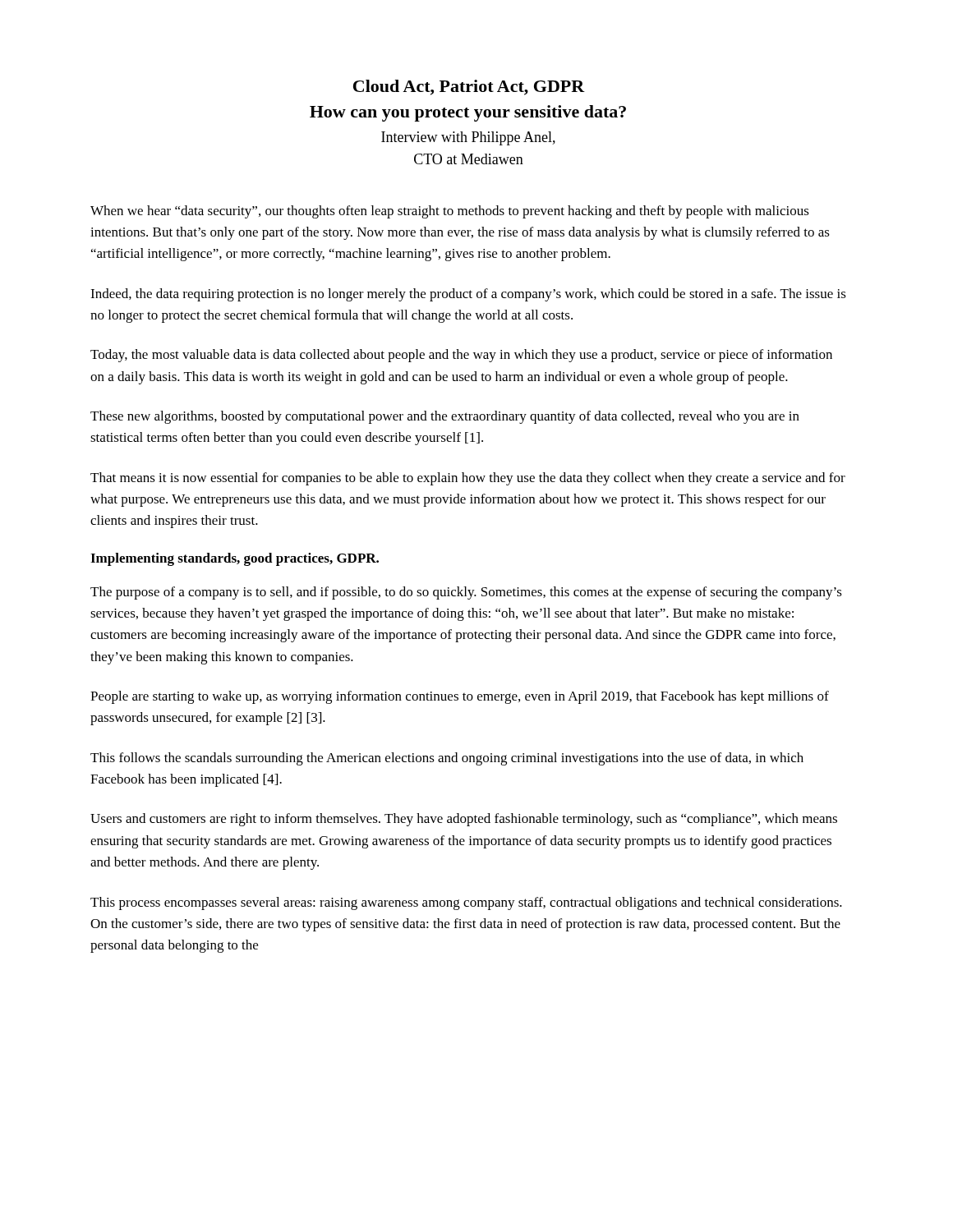
Task: Point to the block beginning "The purpose of a"
Action: click(466, 624)
